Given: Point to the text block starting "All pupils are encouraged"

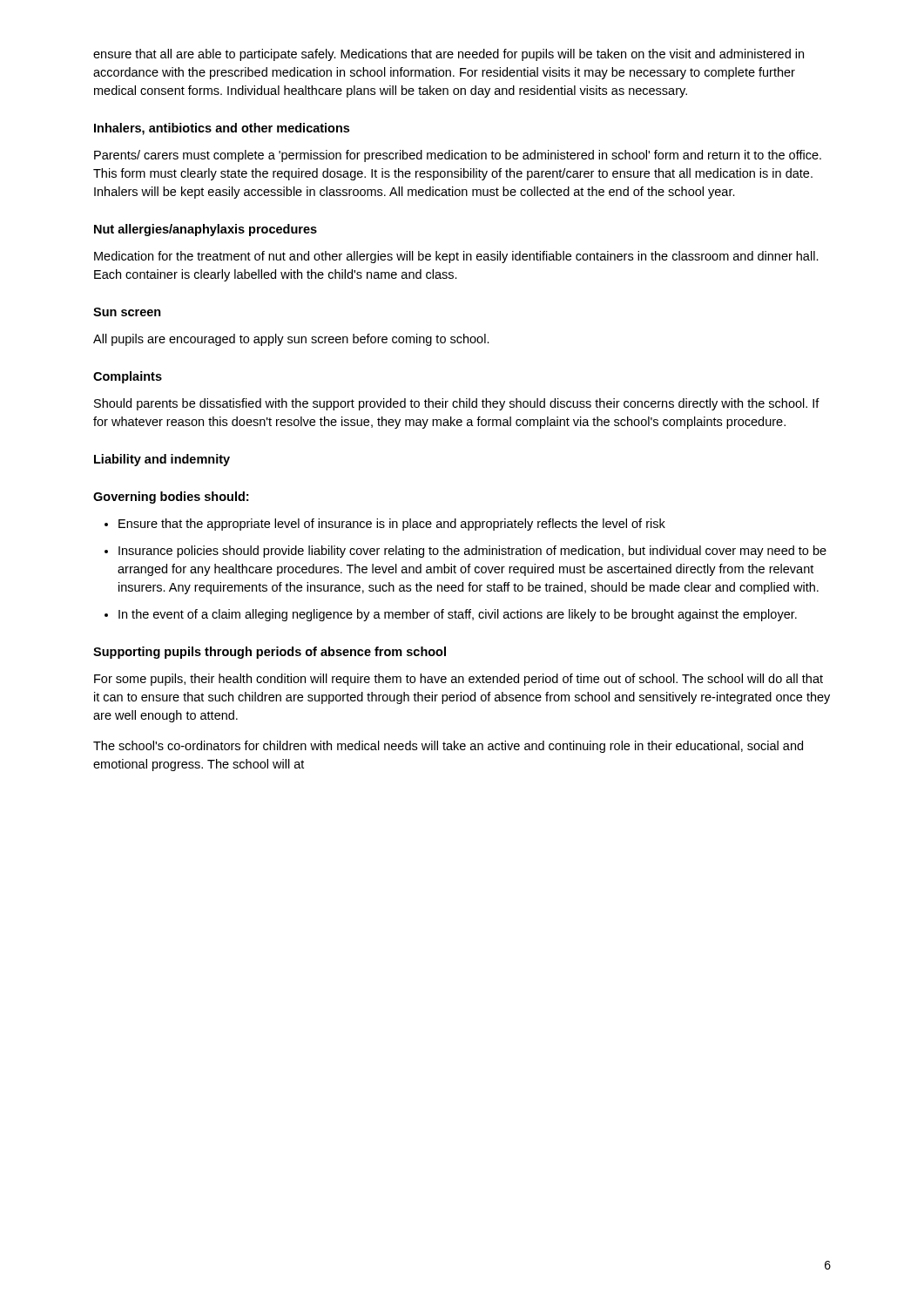Looking at the screenshot, I should click(291, 339).
